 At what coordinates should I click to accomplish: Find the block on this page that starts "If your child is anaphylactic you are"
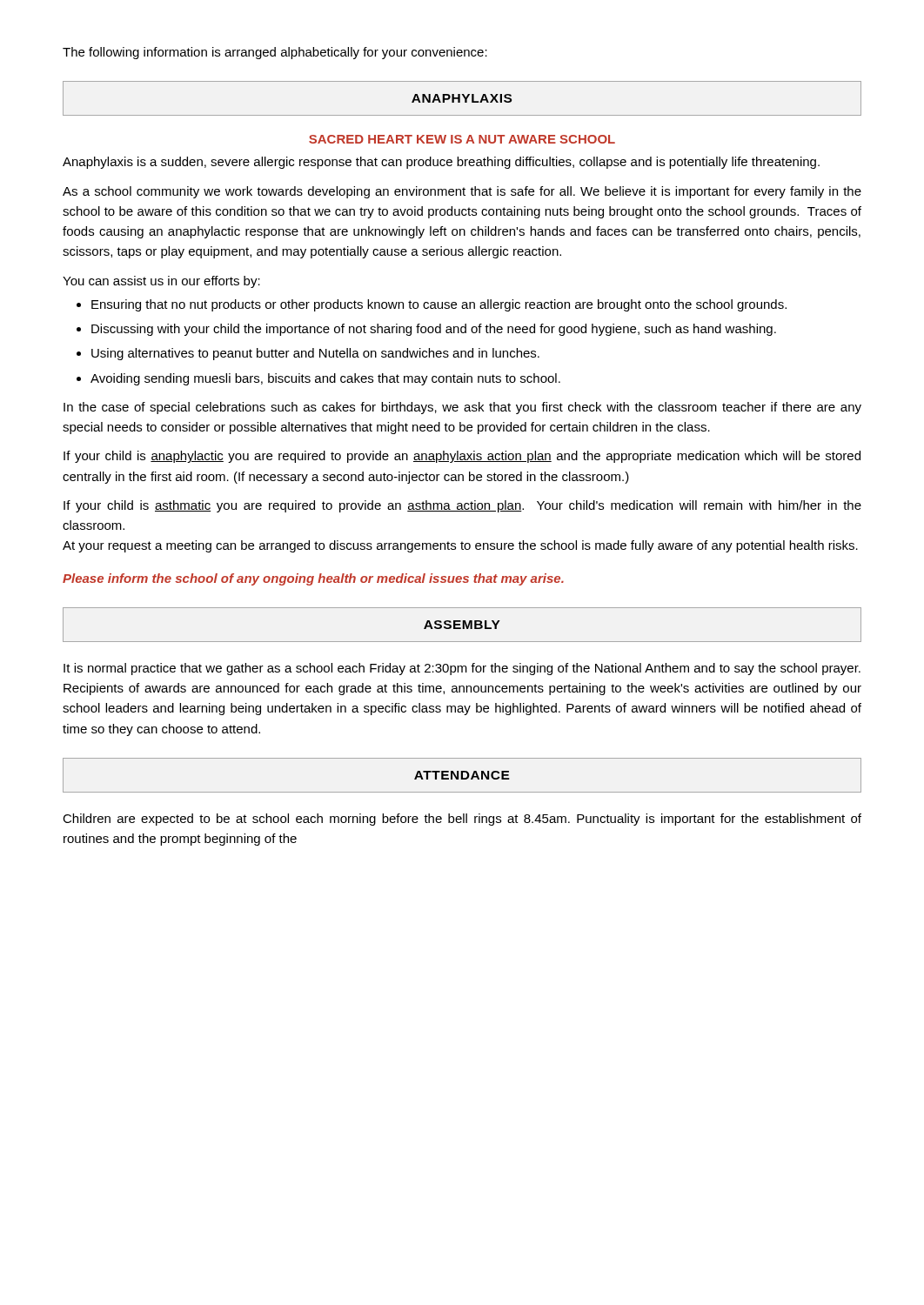click(462, 466)
